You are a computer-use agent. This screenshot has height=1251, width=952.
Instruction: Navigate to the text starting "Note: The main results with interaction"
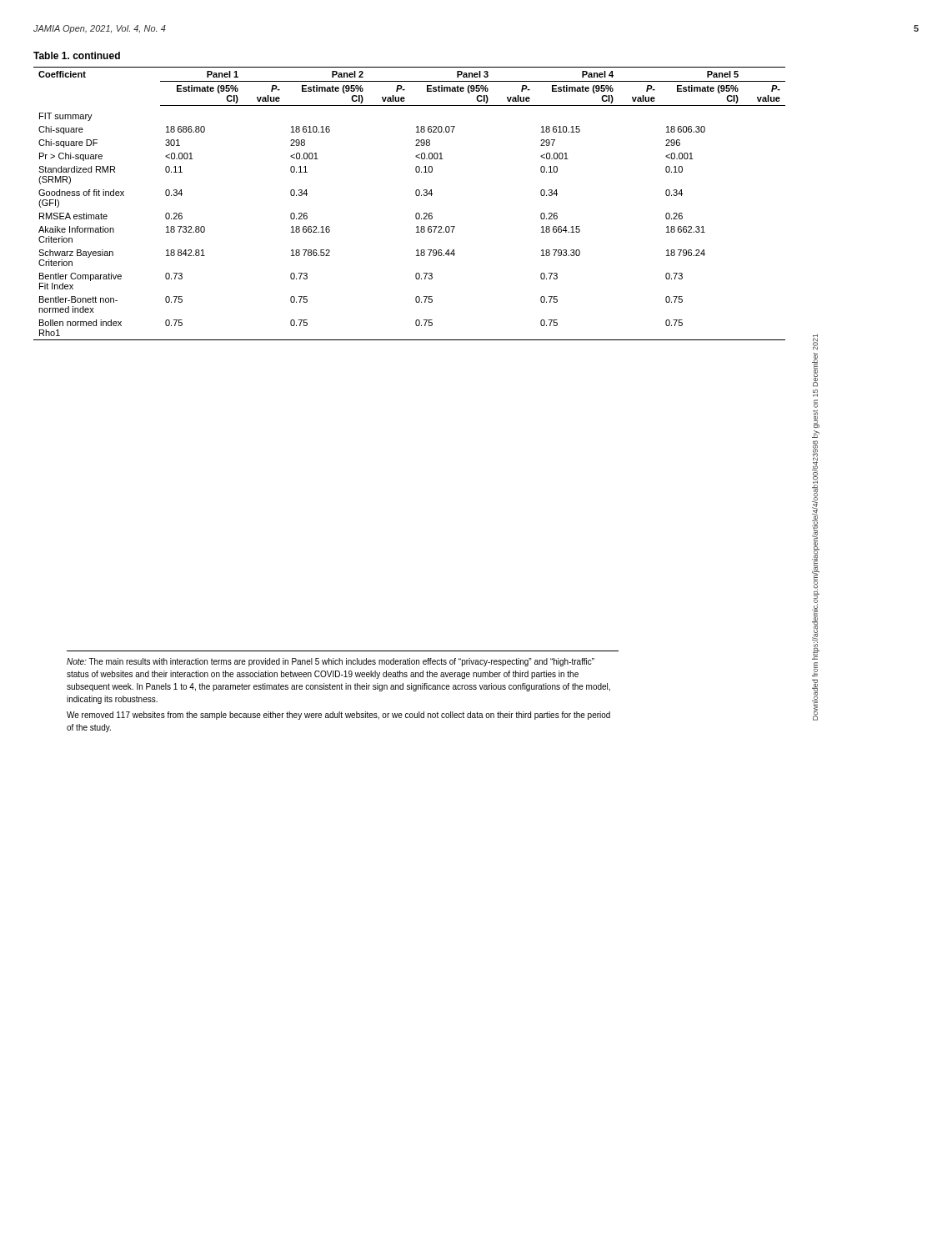[x=343, y=695]
